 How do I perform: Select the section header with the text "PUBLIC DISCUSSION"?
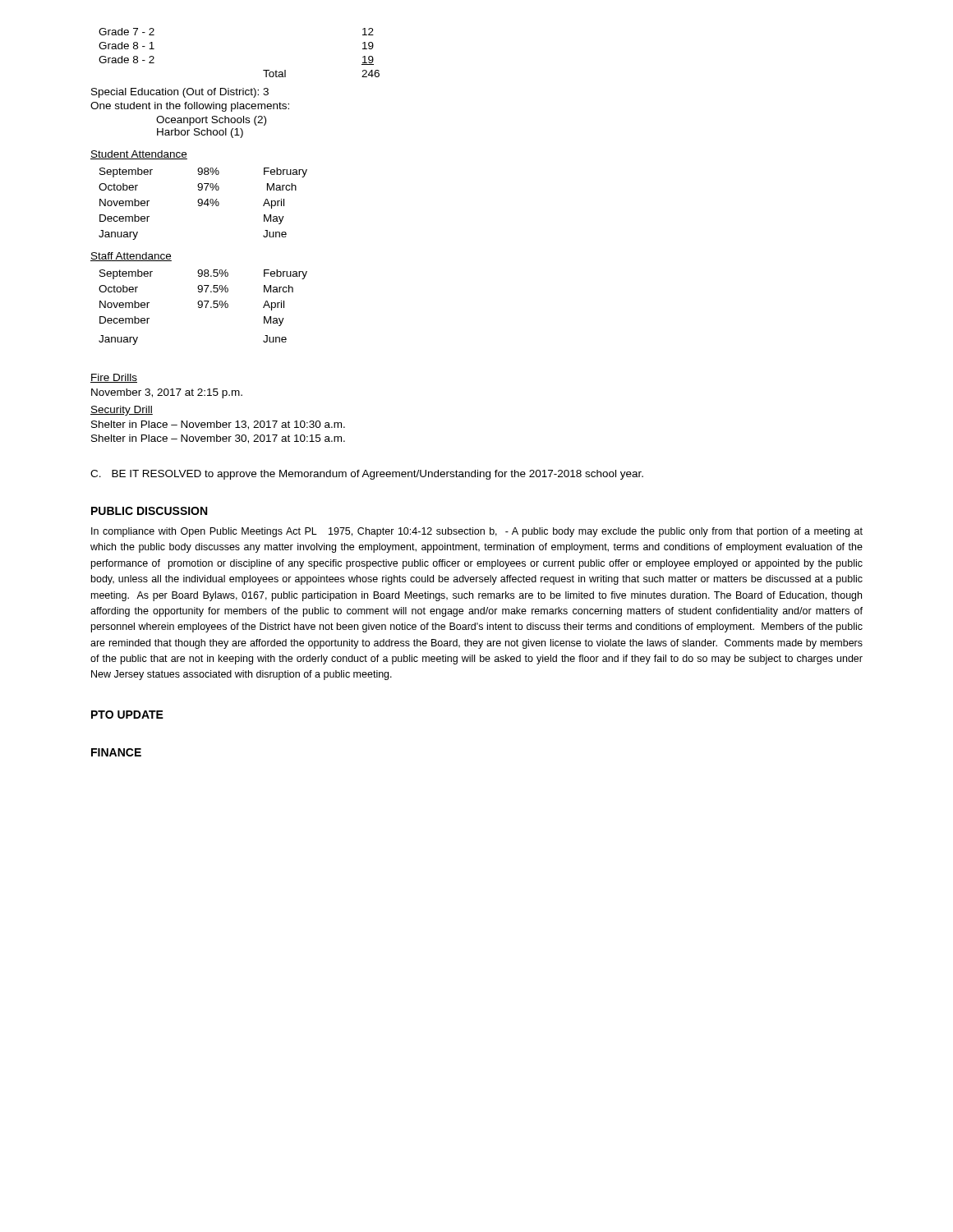coord(149,511)
